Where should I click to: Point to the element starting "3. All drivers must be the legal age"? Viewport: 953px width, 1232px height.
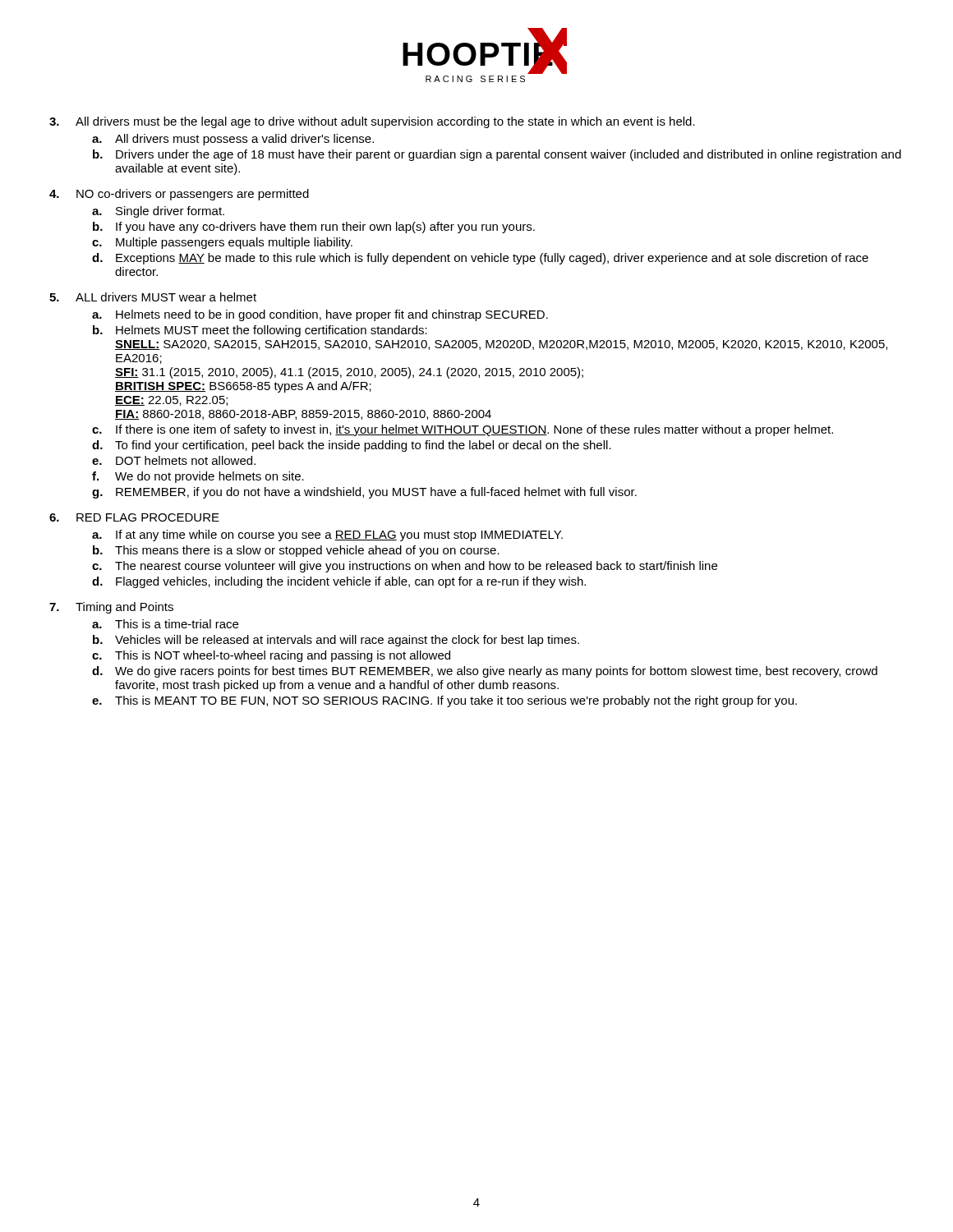[x=476, y=145]
